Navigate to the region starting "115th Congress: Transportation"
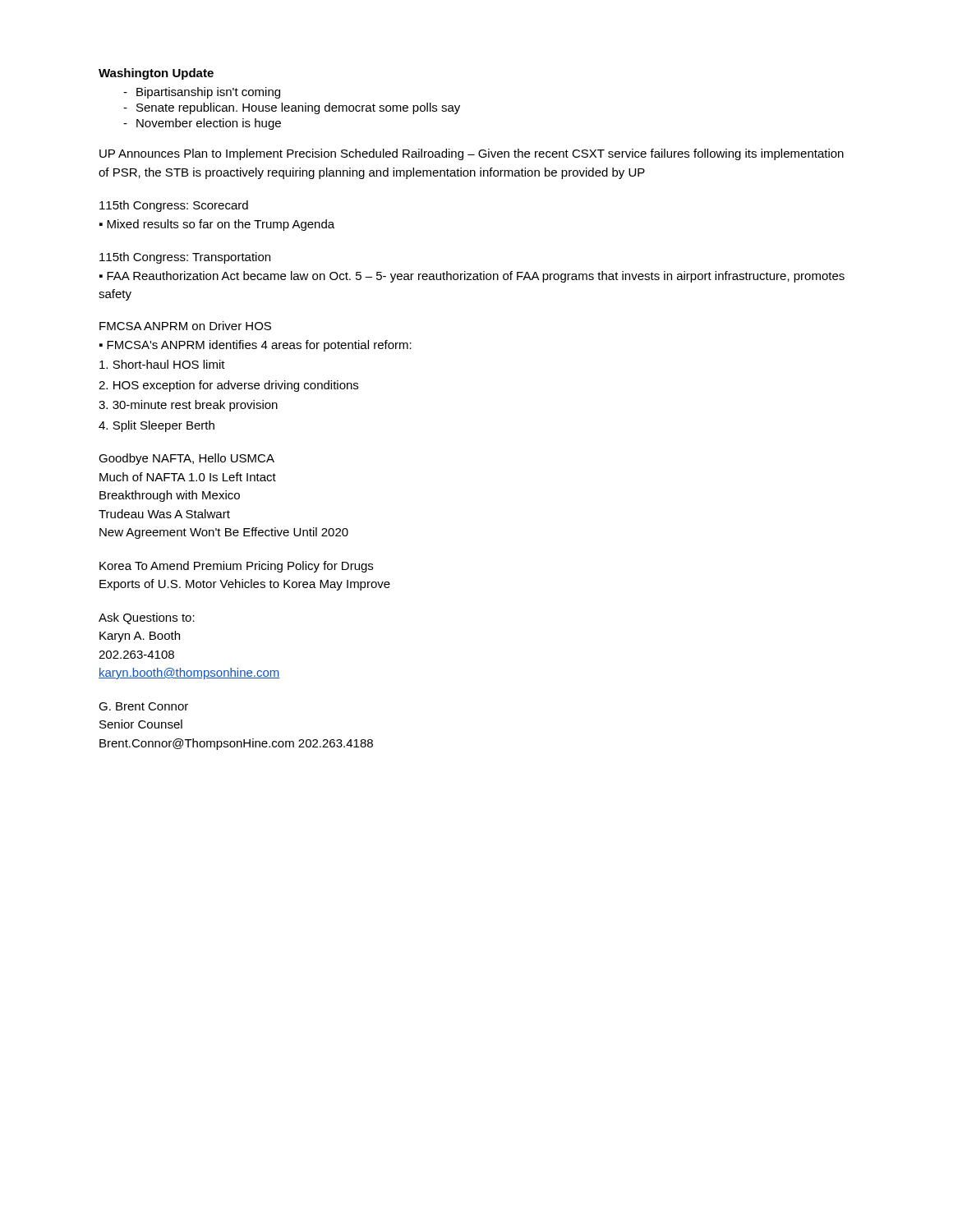The image size is (953, 1232). pyautogui.click(x=472, y=275)
